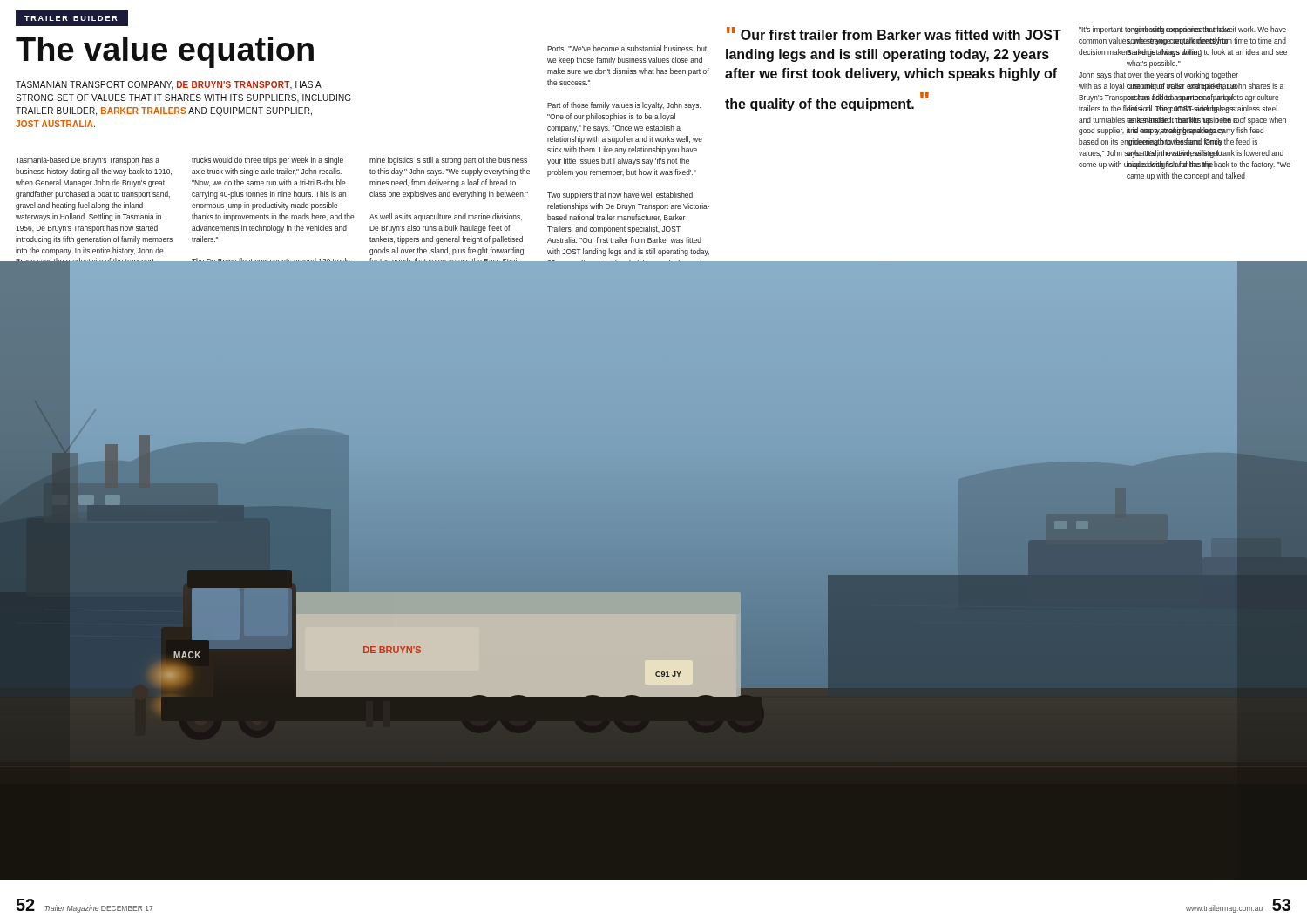Navigate to the element starting "Ports. "We've become a substantial business, but"
The width and height of the screenshot is (1307, 924).
click(x=628, y=161)
